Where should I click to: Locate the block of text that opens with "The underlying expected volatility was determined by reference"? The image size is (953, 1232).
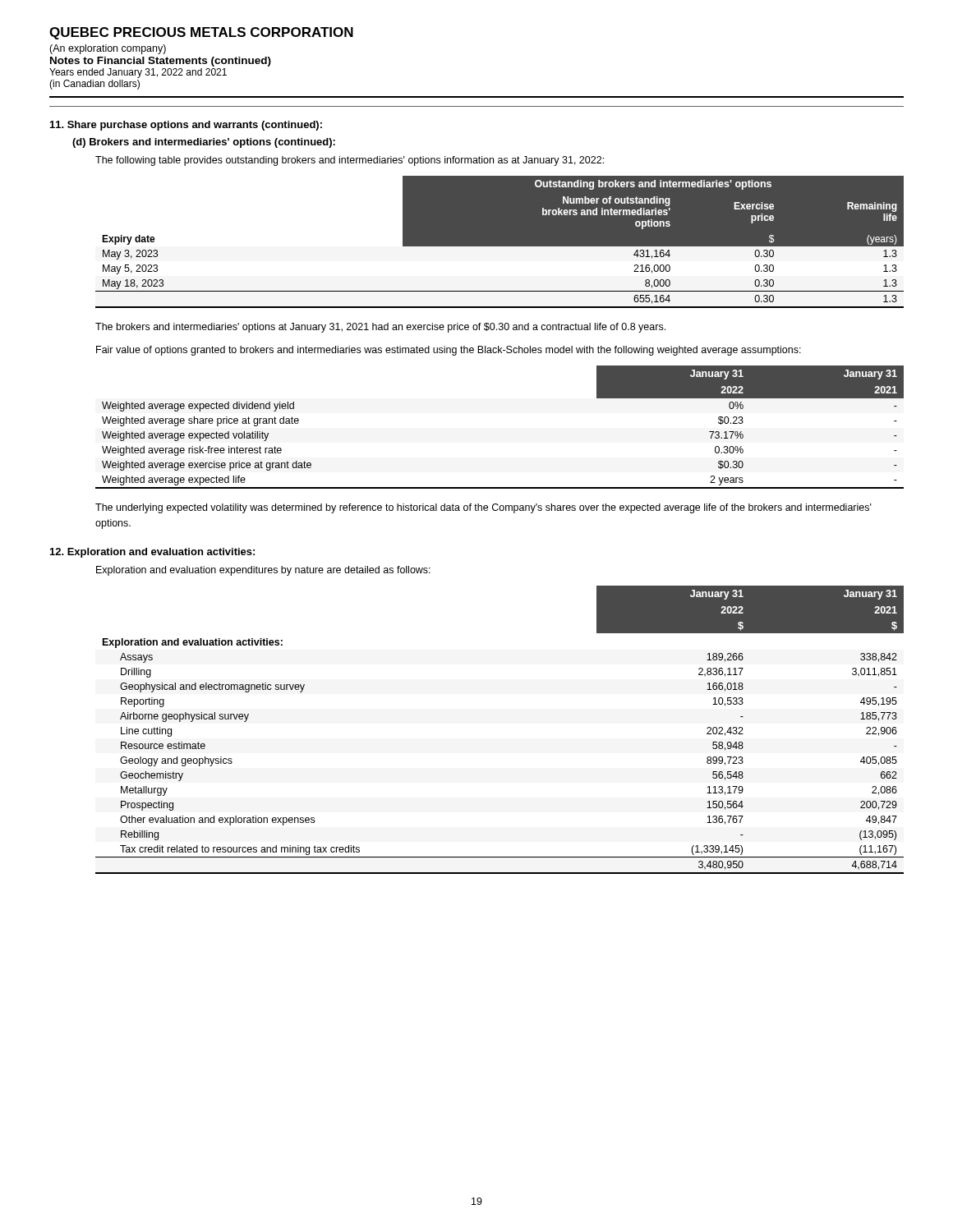pos(483,515)
